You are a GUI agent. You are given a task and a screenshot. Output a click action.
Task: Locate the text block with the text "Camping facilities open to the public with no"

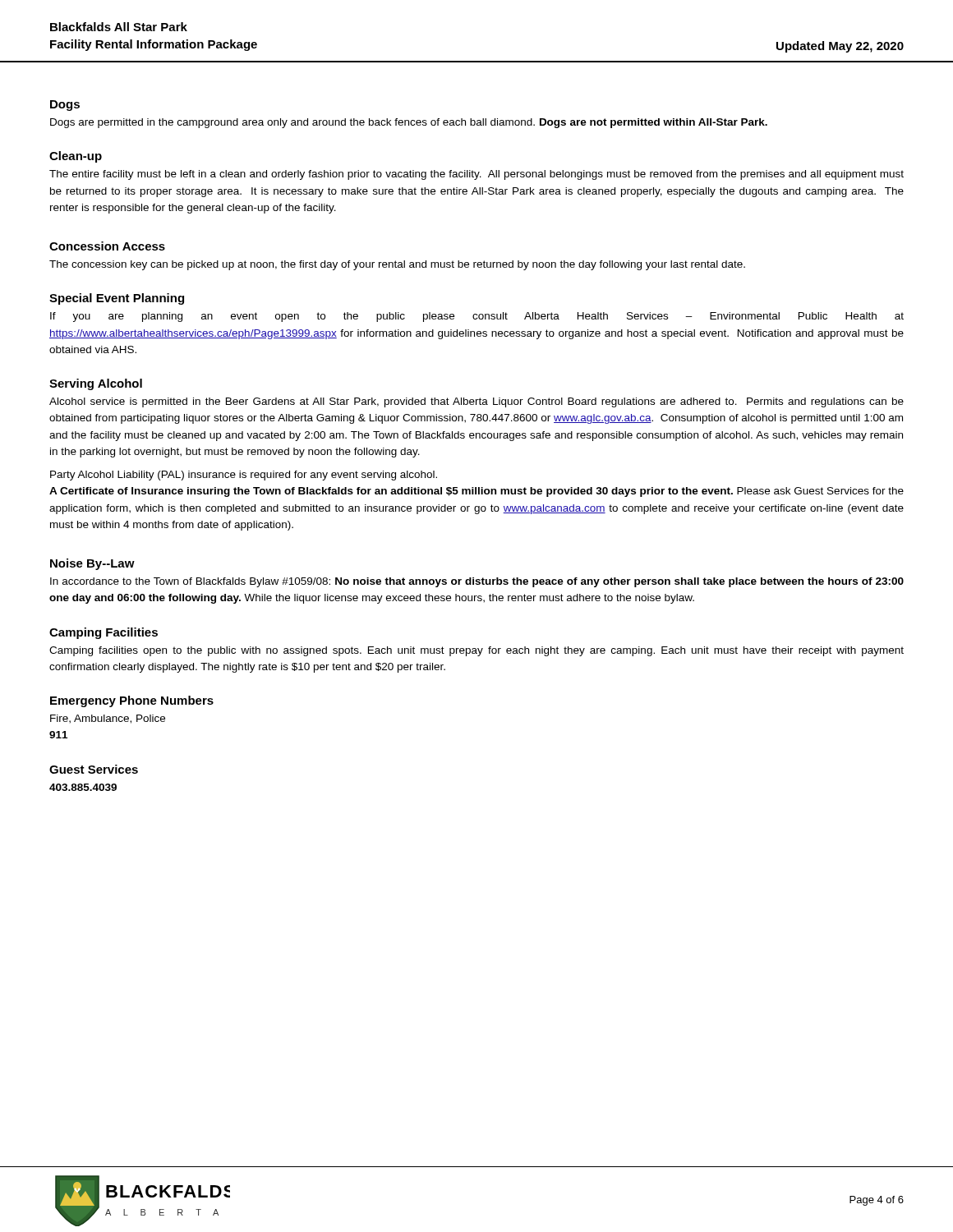(x=476, y=658)
